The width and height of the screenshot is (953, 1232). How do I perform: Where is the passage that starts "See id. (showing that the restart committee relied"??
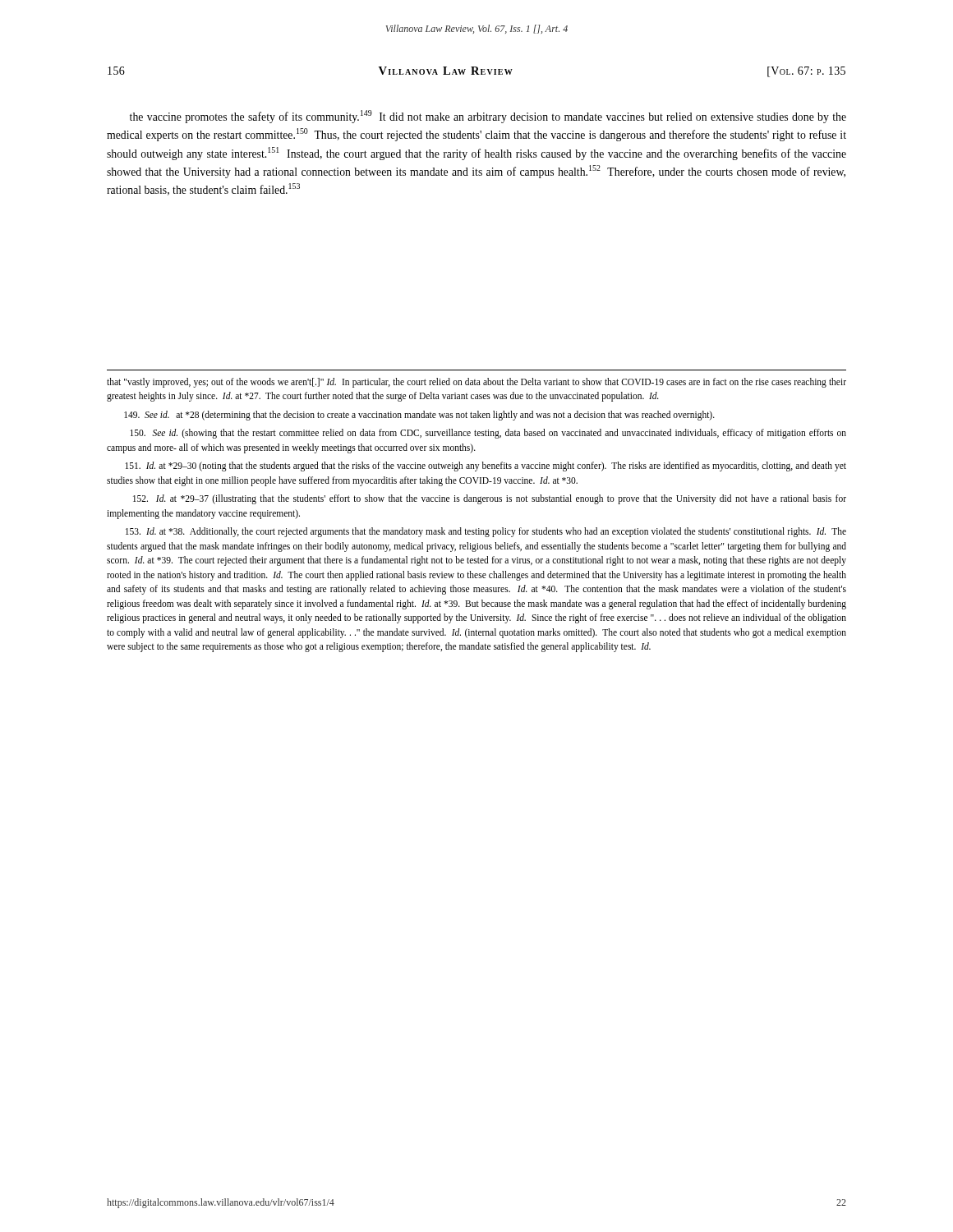[476, 441]
